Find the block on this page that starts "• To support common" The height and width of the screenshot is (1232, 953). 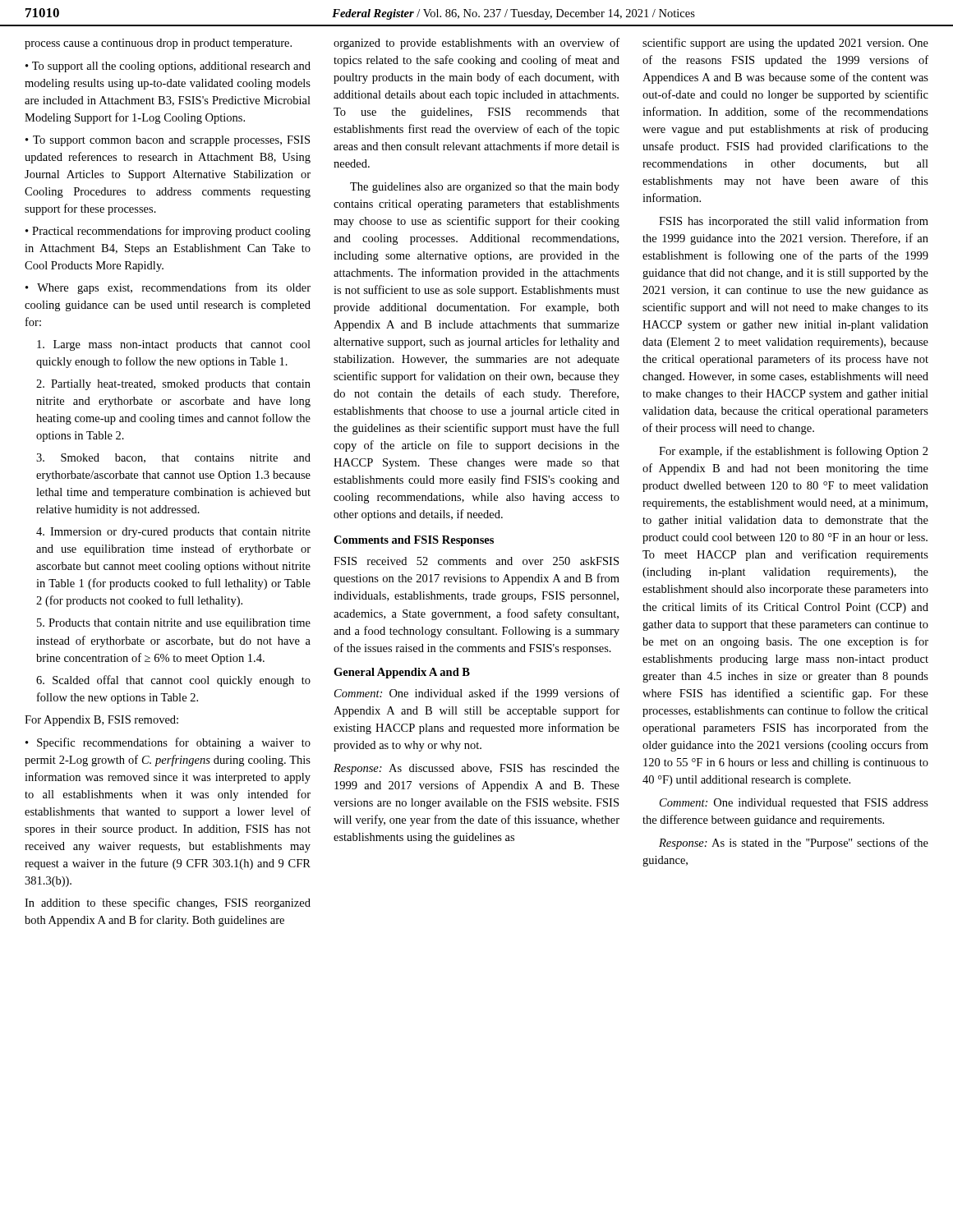[x=168, y=174]
